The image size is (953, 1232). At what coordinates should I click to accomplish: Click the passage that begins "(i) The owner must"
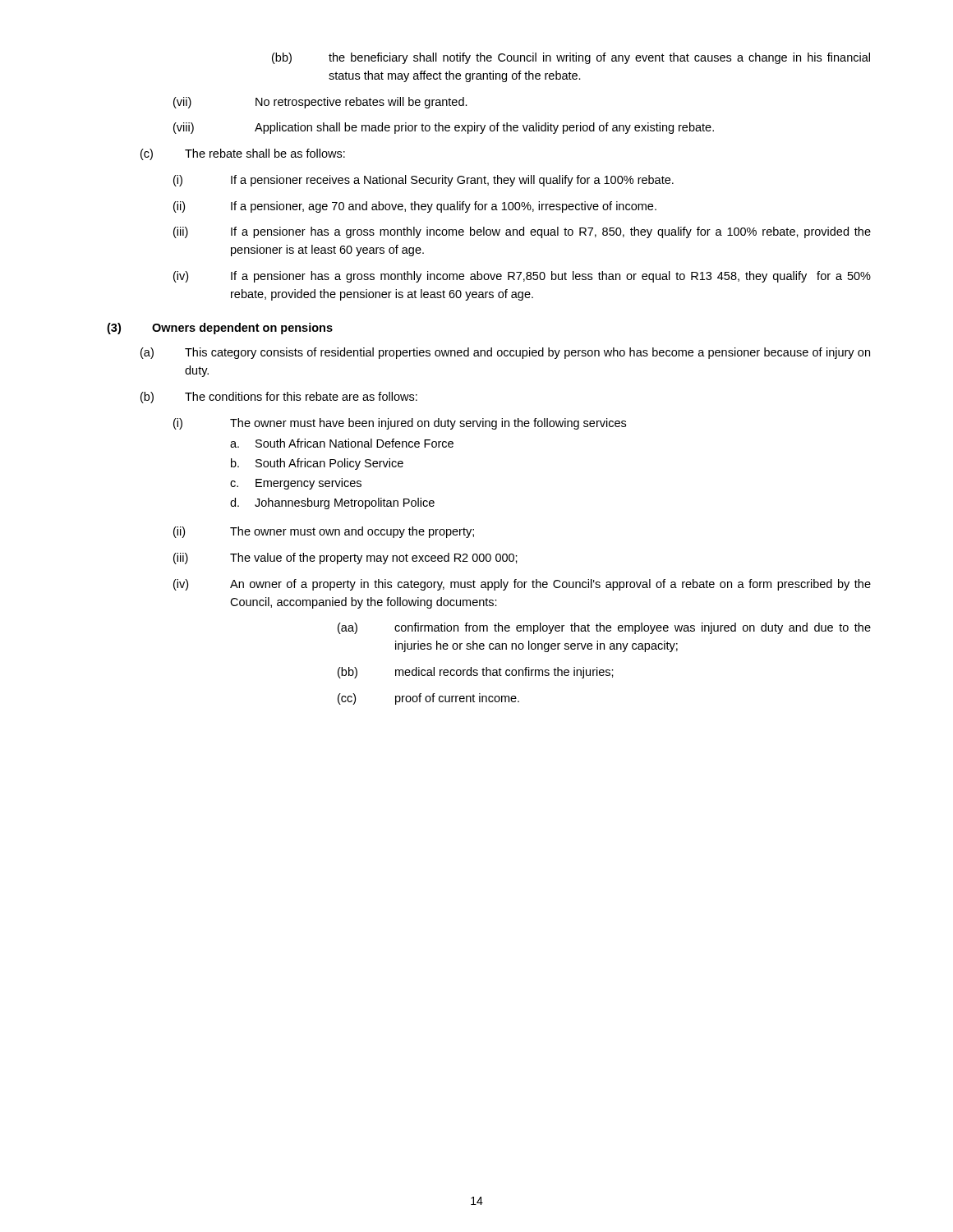point(400,424)
